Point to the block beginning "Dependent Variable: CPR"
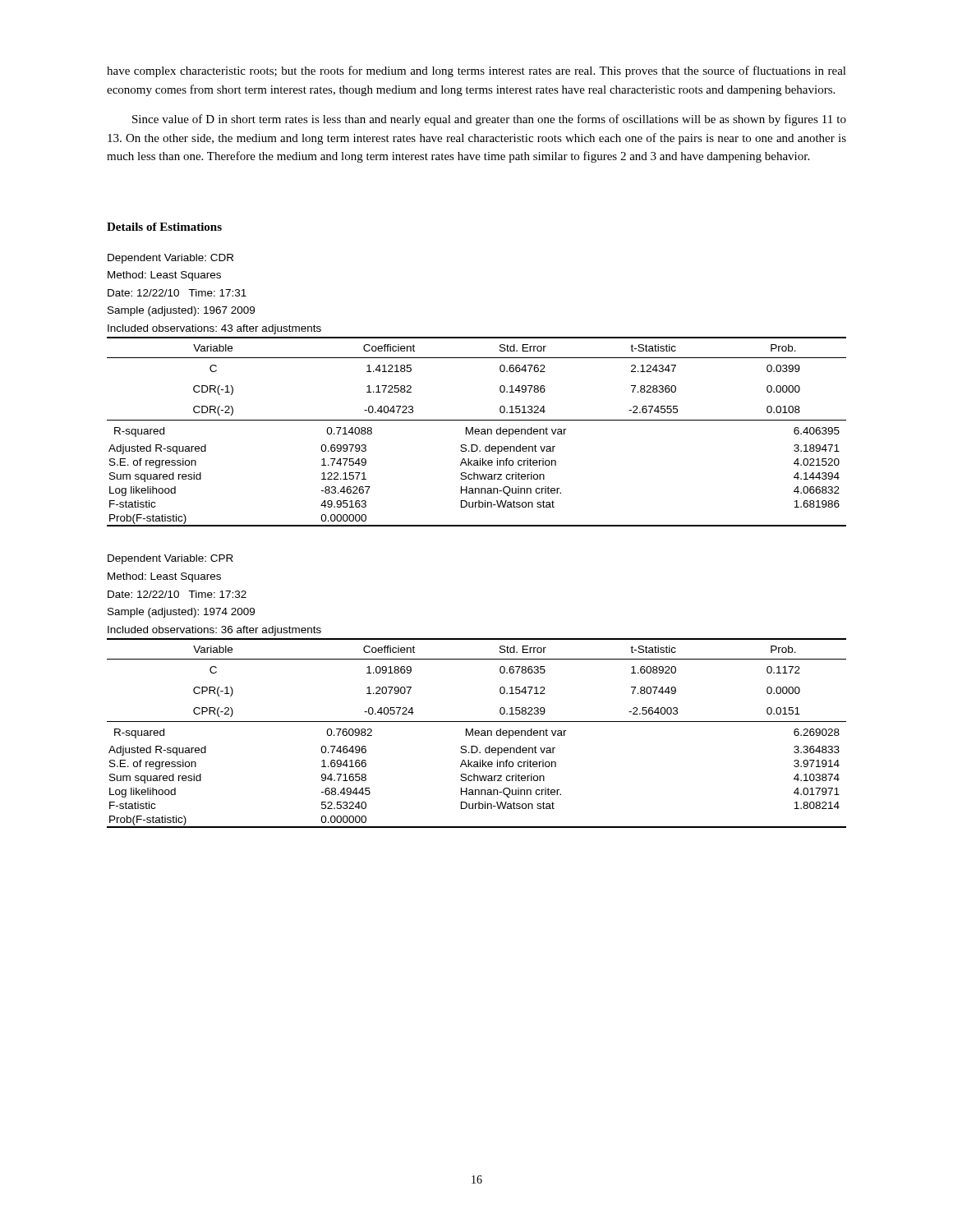Screen dimensions: 1232x953 pyautogui.click(x=214, y=594)
